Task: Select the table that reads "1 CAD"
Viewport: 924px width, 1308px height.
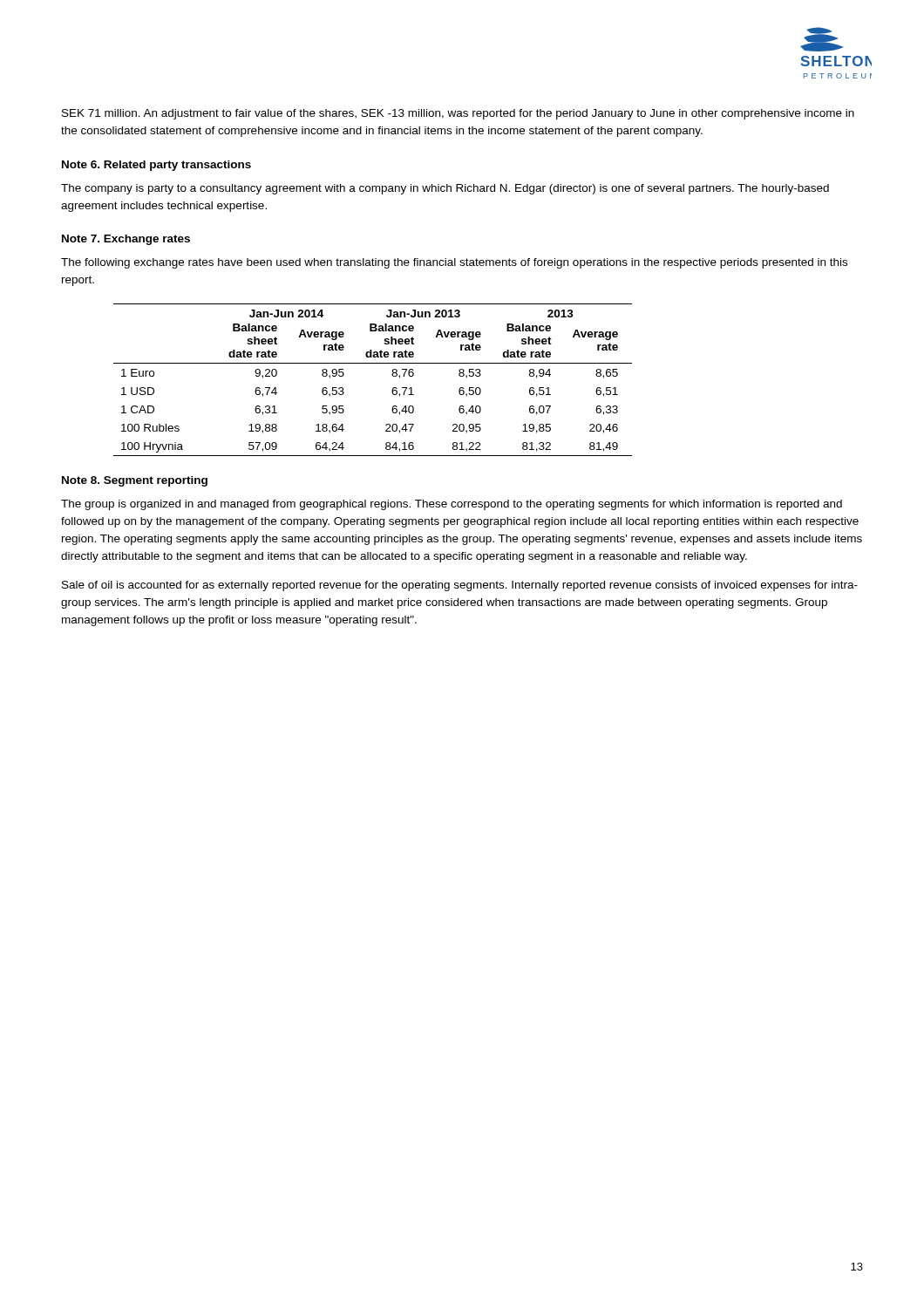Action: 462,379
